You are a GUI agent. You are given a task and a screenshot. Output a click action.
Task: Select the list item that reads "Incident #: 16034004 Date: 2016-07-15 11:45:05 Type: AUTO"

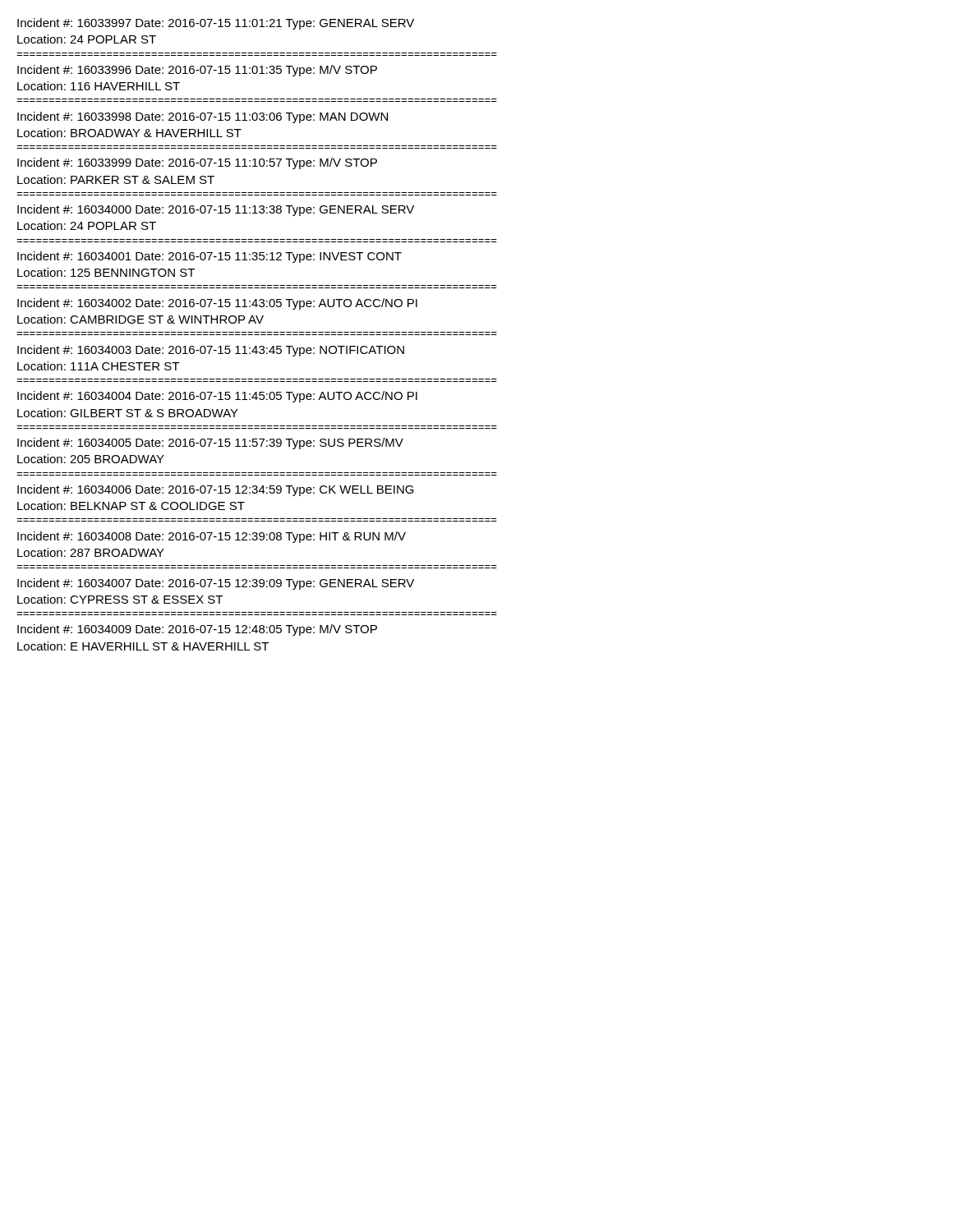217,397
